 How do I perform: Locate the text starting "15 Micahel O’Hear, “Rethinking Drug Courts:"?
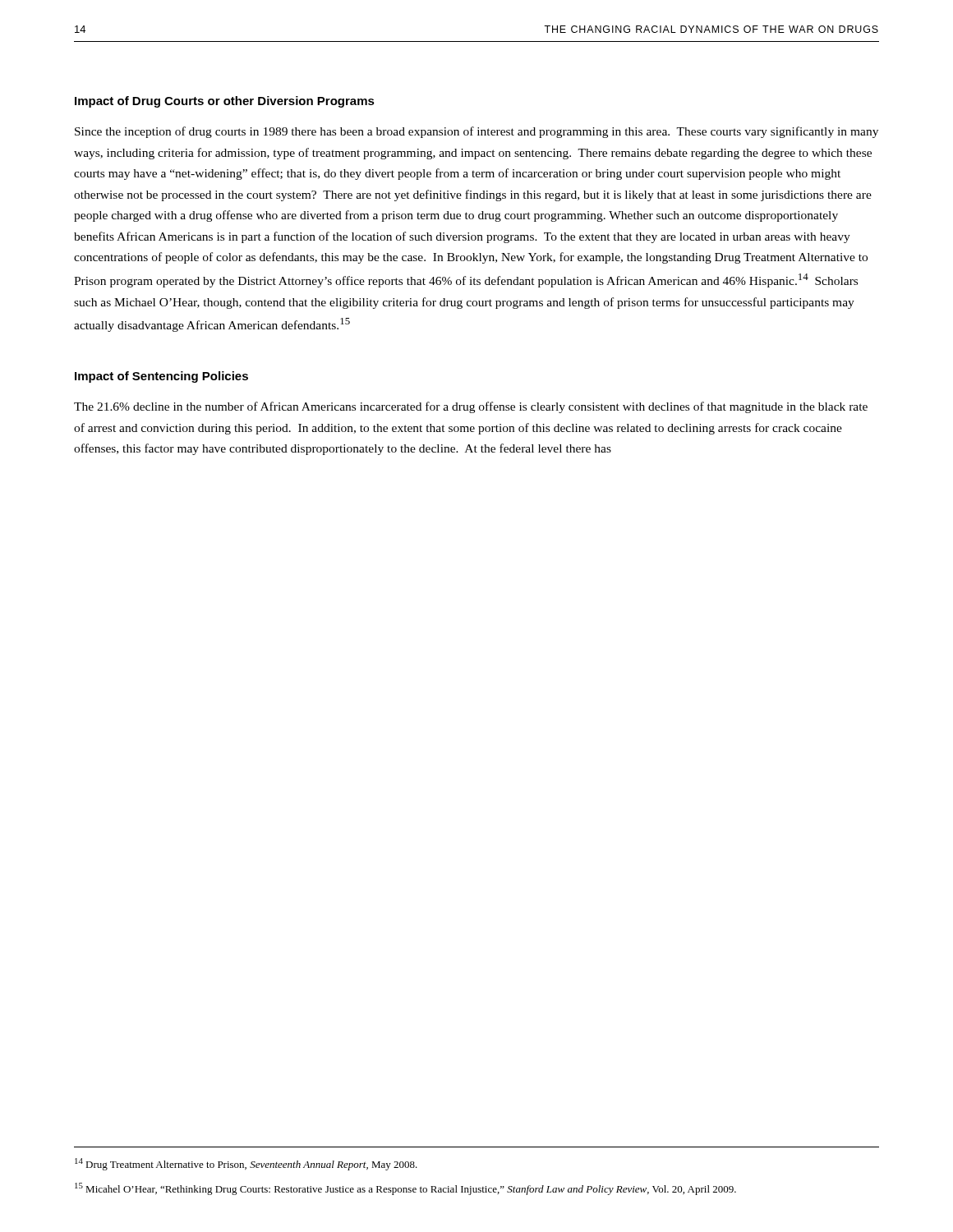405,1187
